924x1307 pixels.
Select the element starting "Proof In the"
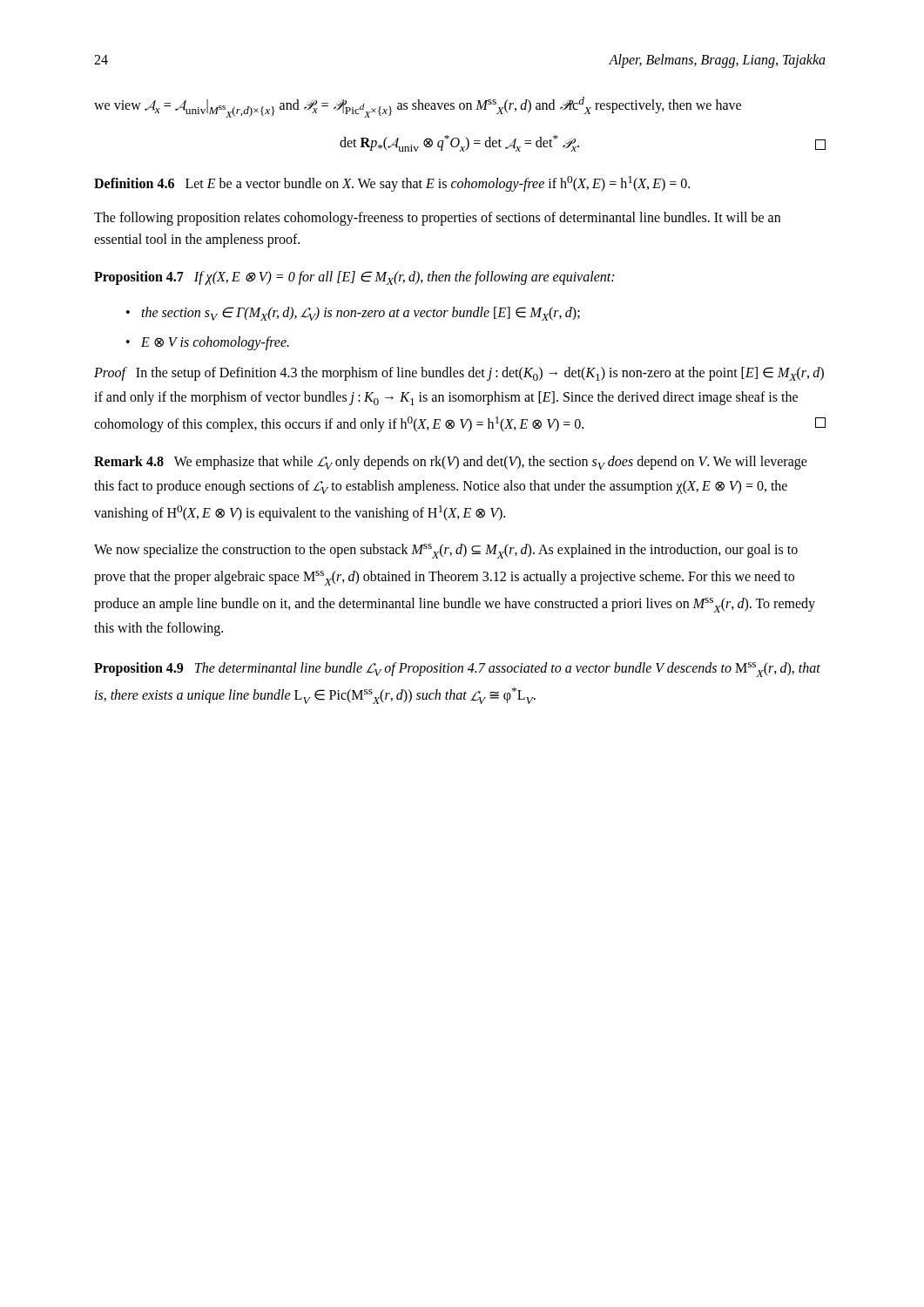(x=460, y=399)
